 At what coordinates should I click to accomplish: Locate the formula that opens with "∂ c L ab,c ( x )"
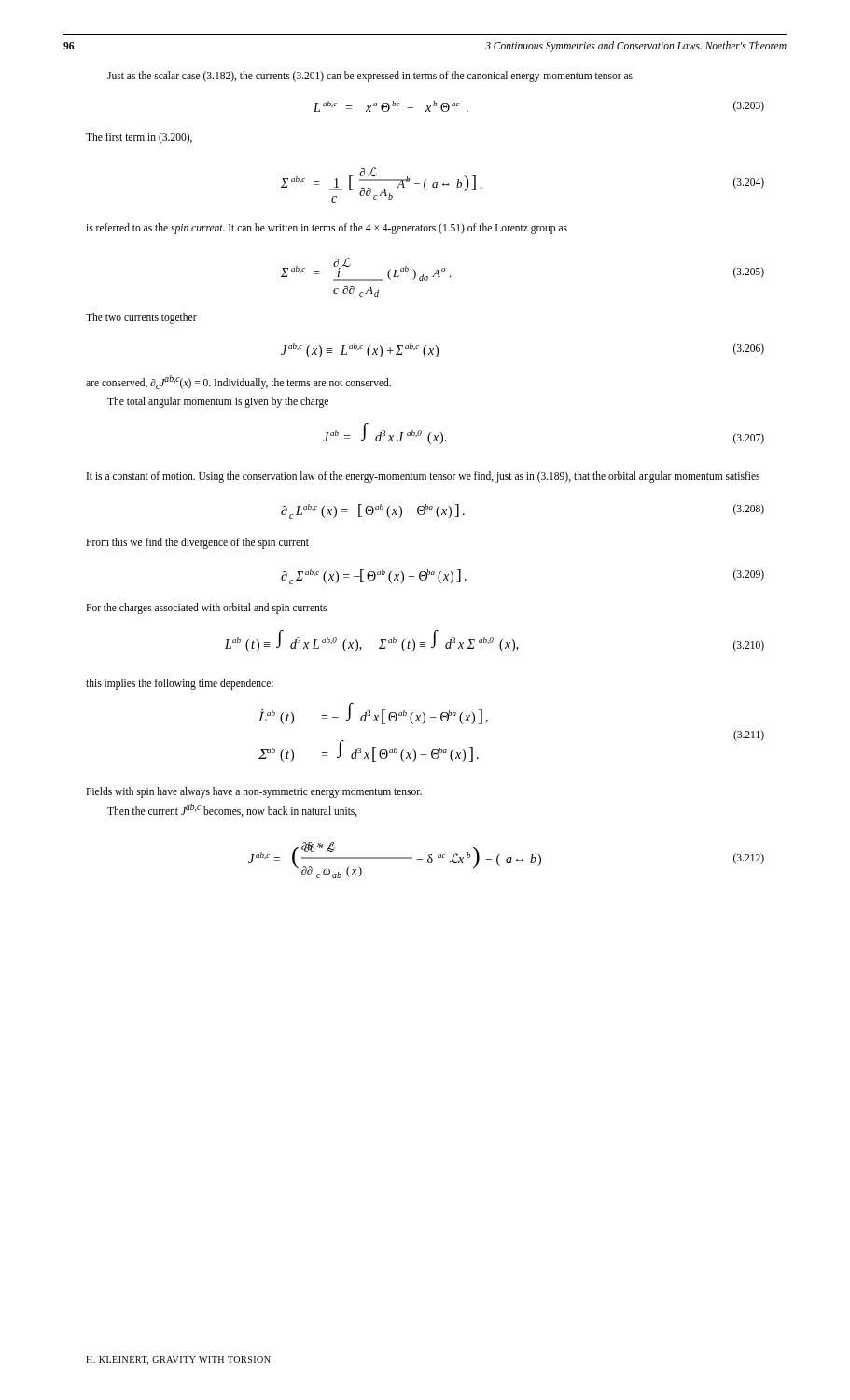click(369, 510)
